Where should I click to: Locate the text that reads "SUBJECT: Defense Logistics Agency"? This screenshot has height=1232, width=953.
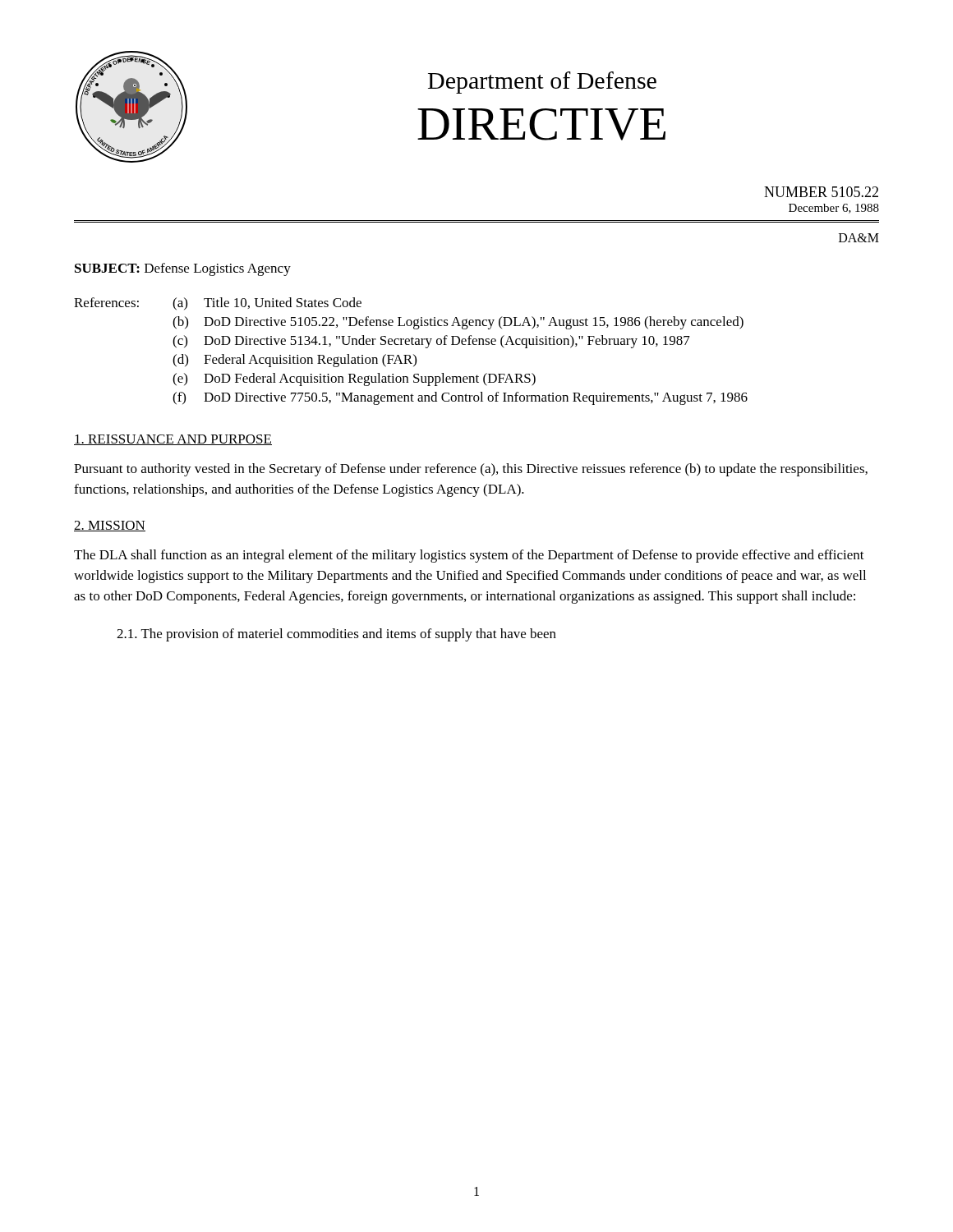[x=182, y=268]
